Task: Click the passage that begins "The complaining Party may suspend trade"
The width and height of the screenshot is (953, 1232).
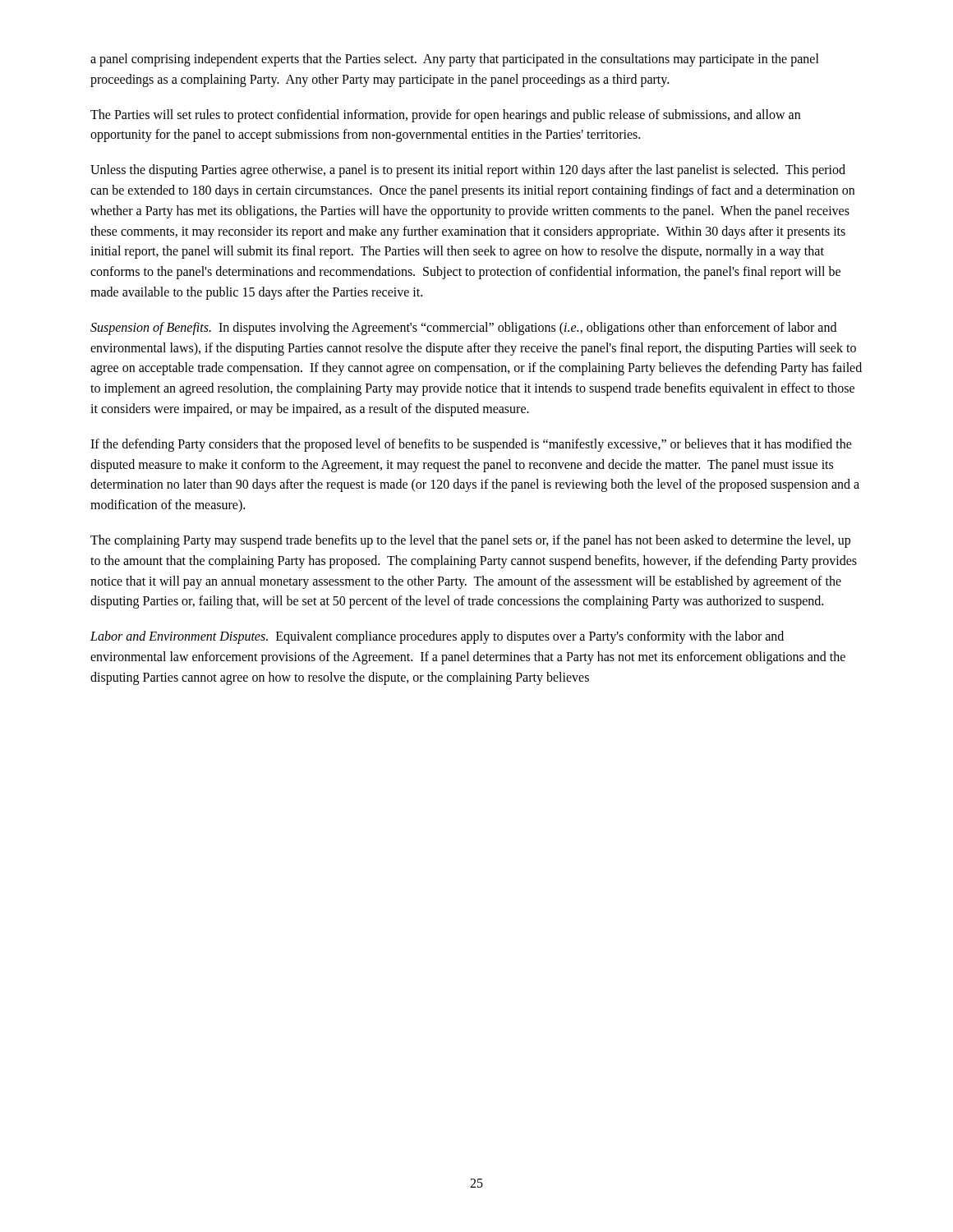Action: tap(474, 571)
